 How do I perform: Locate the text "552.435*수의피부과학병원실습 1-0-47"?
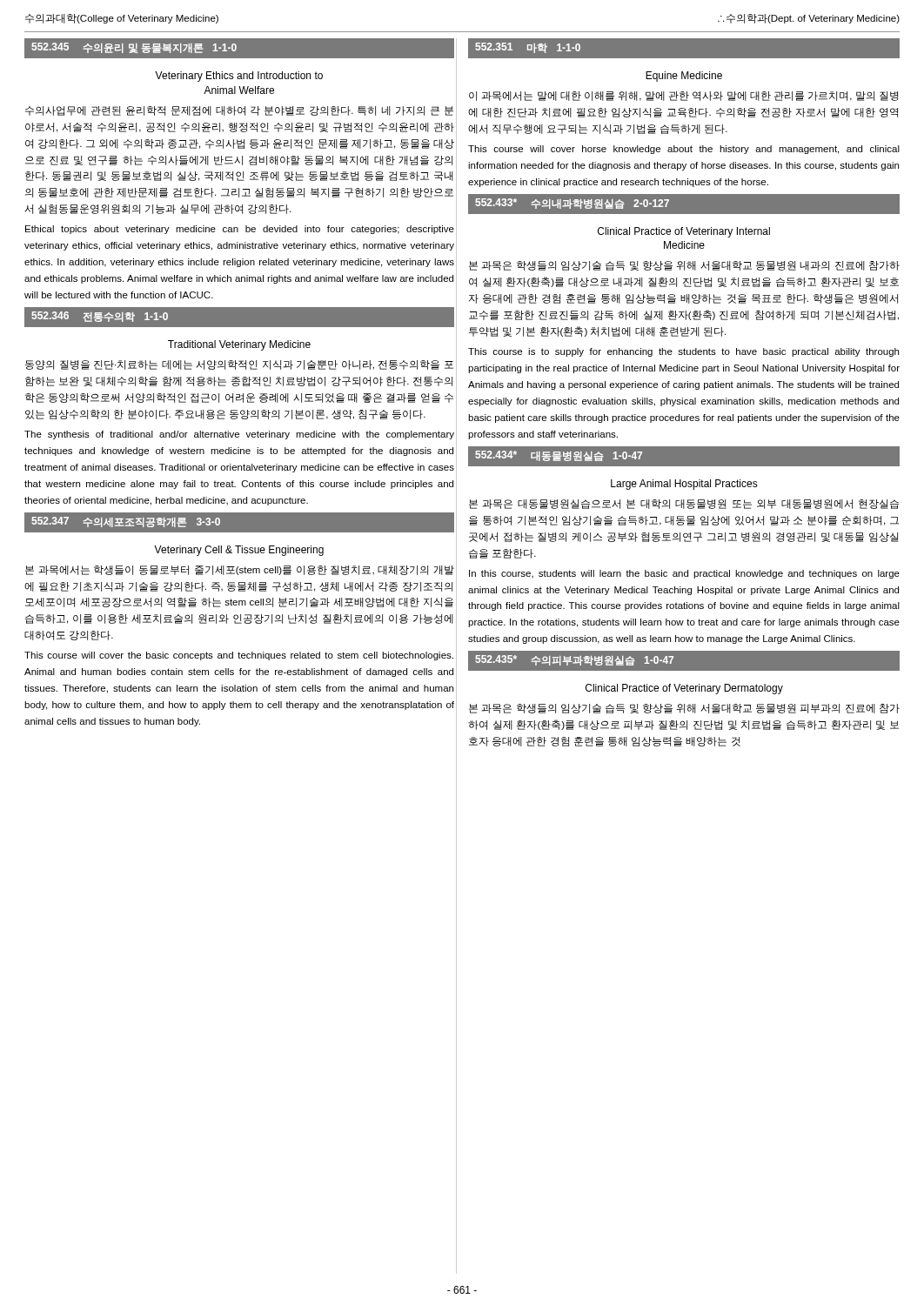[x=684, y=661]
